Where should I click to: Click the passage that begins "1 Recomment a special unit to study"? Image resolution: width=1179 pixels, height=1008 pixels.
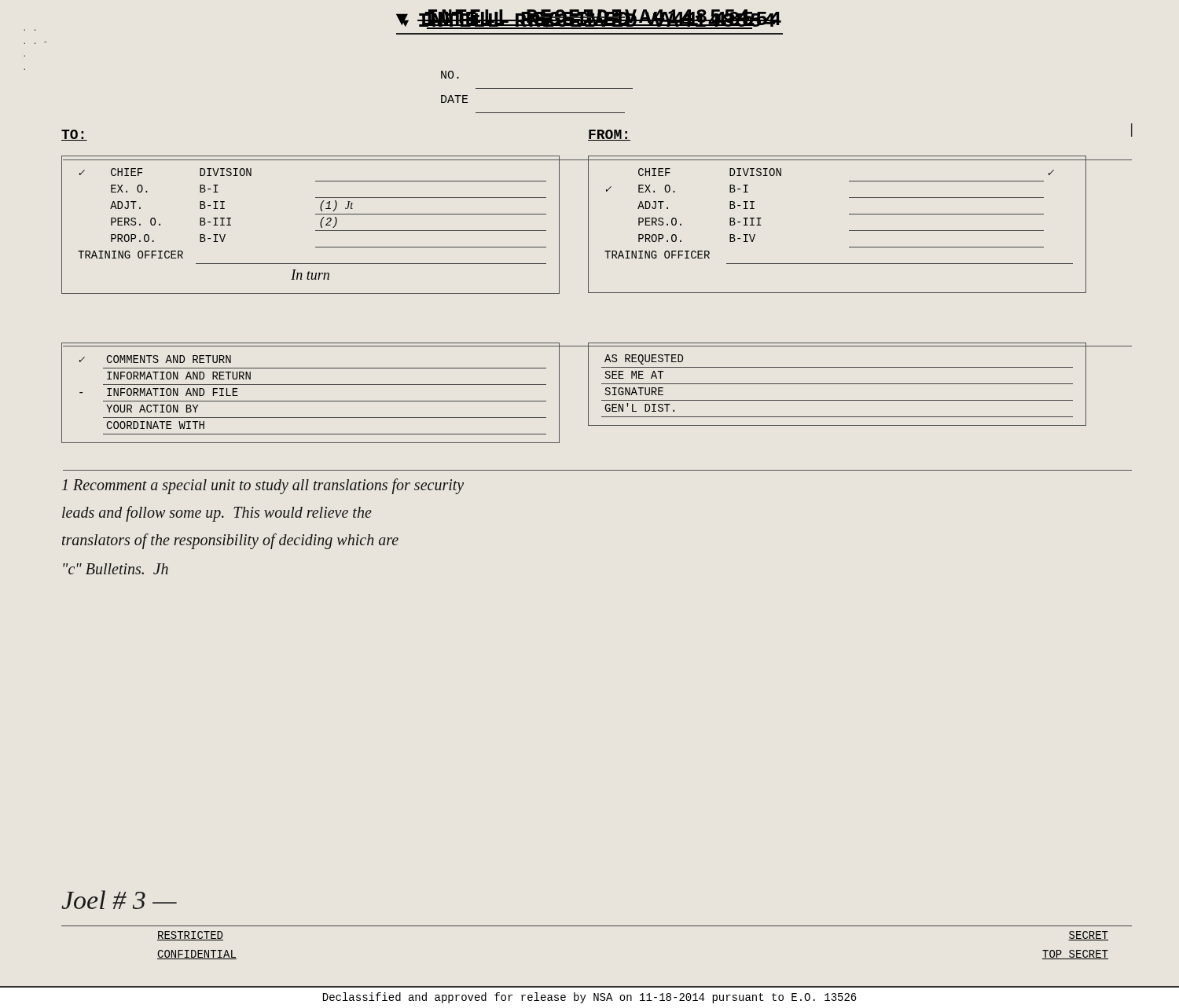pyautogui.click(x=263, y=527)
